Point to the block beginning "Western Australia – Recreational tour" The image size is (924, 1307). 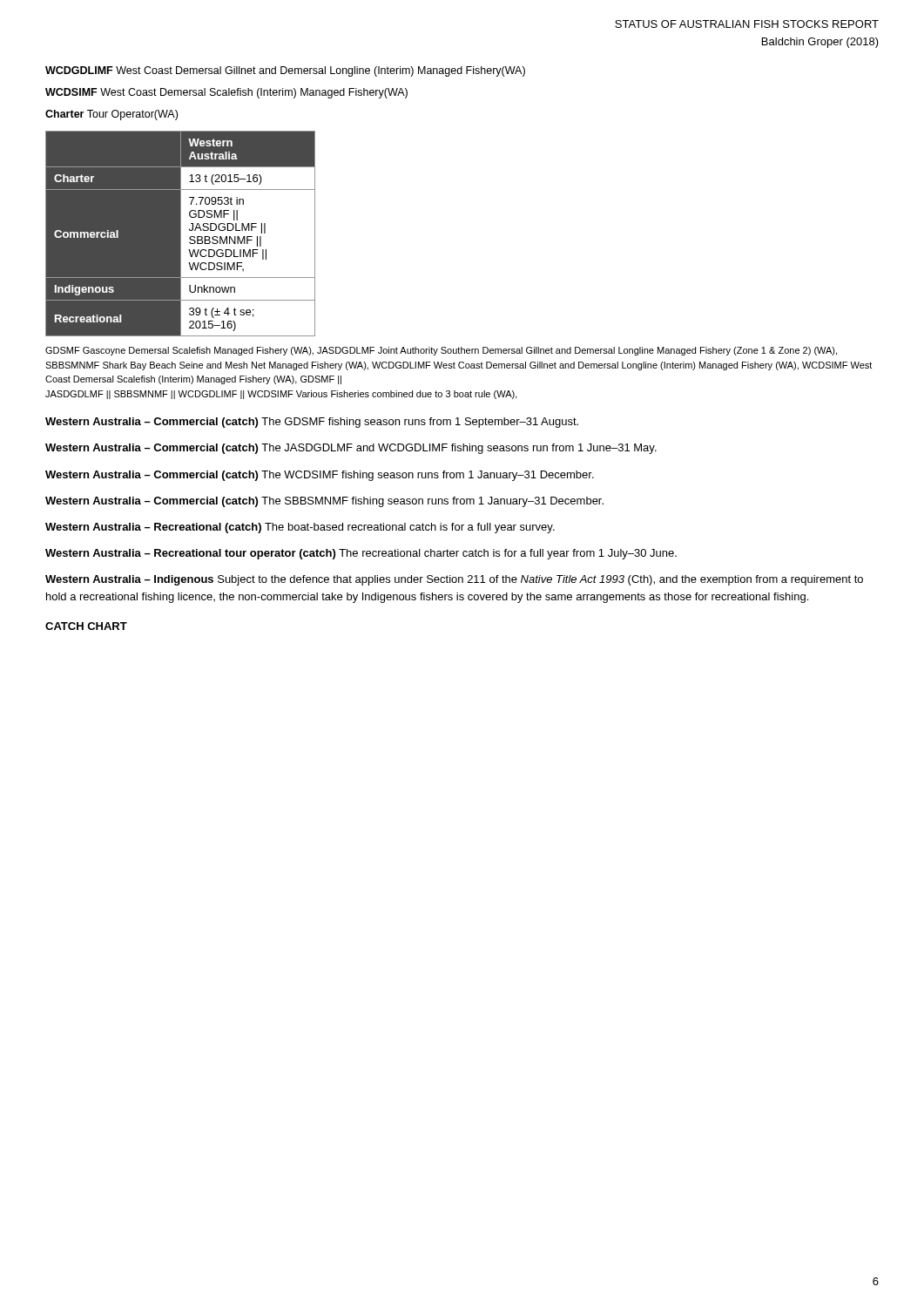361,553
